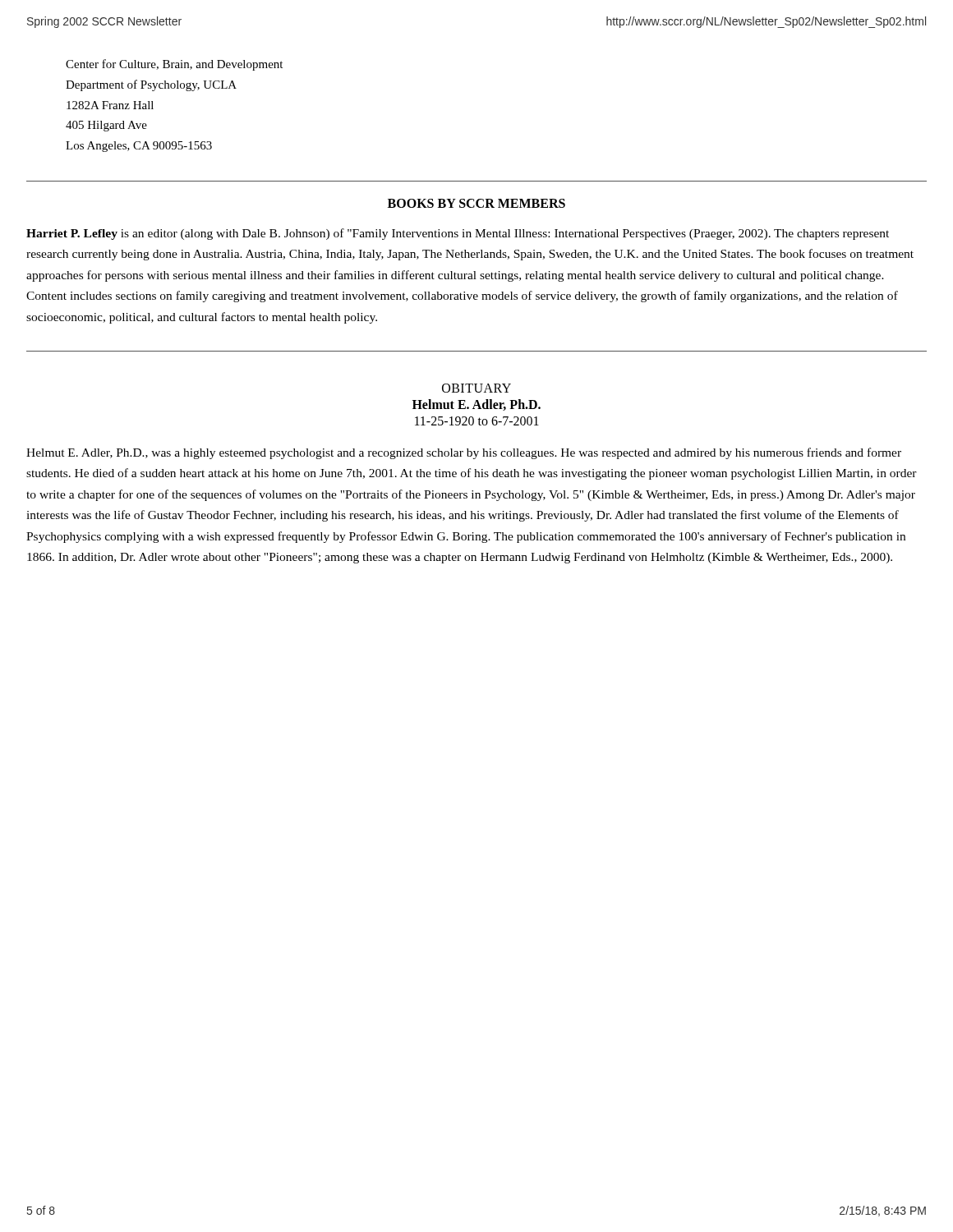Locate the text block starting "Center for Culture, Brain,"
Viewport: 953px width, 1232px height.
pos(174,65)
